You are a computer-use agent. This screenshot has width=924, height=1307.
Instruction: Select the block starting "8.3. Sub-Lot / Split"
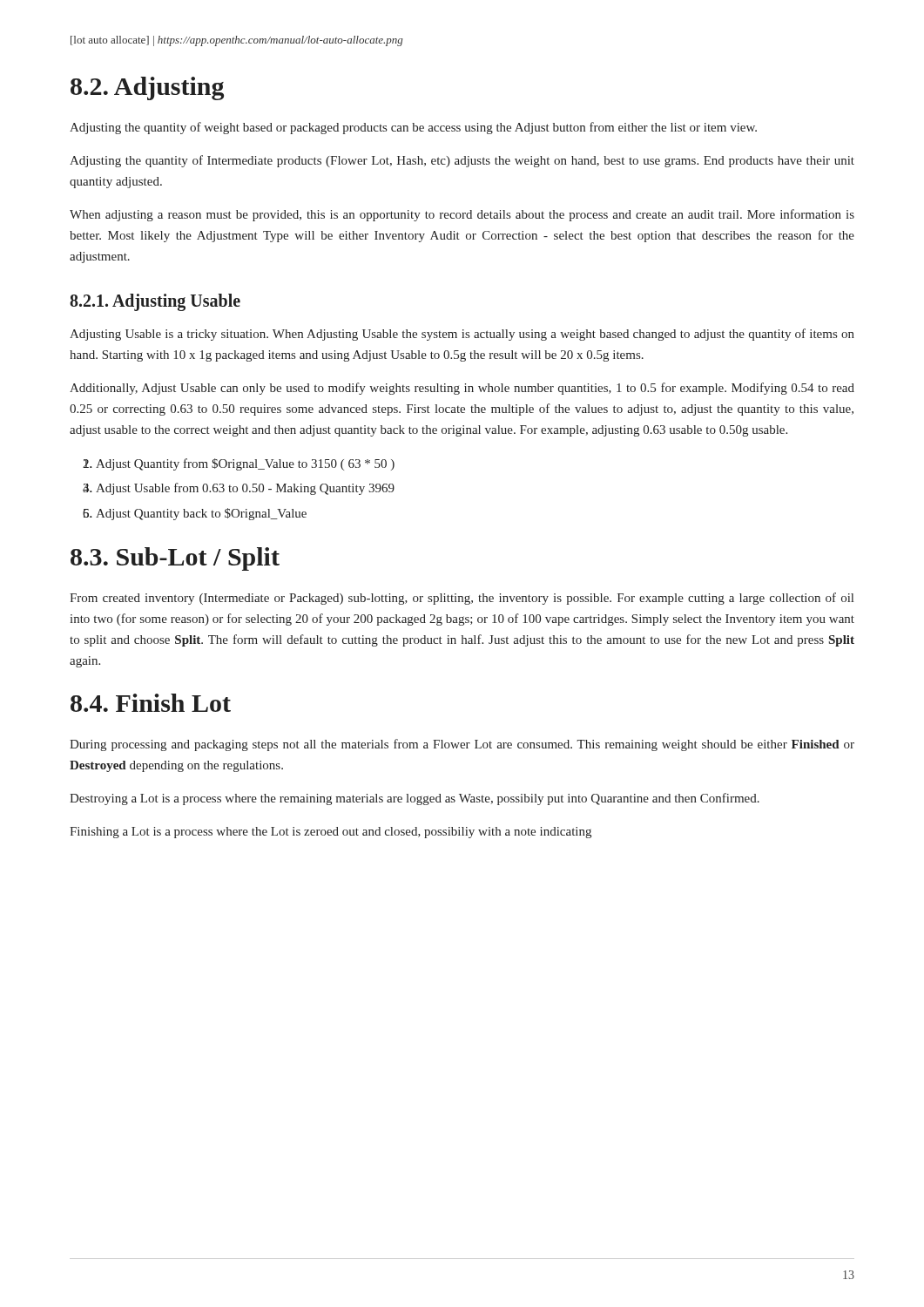tap(175, 557)
